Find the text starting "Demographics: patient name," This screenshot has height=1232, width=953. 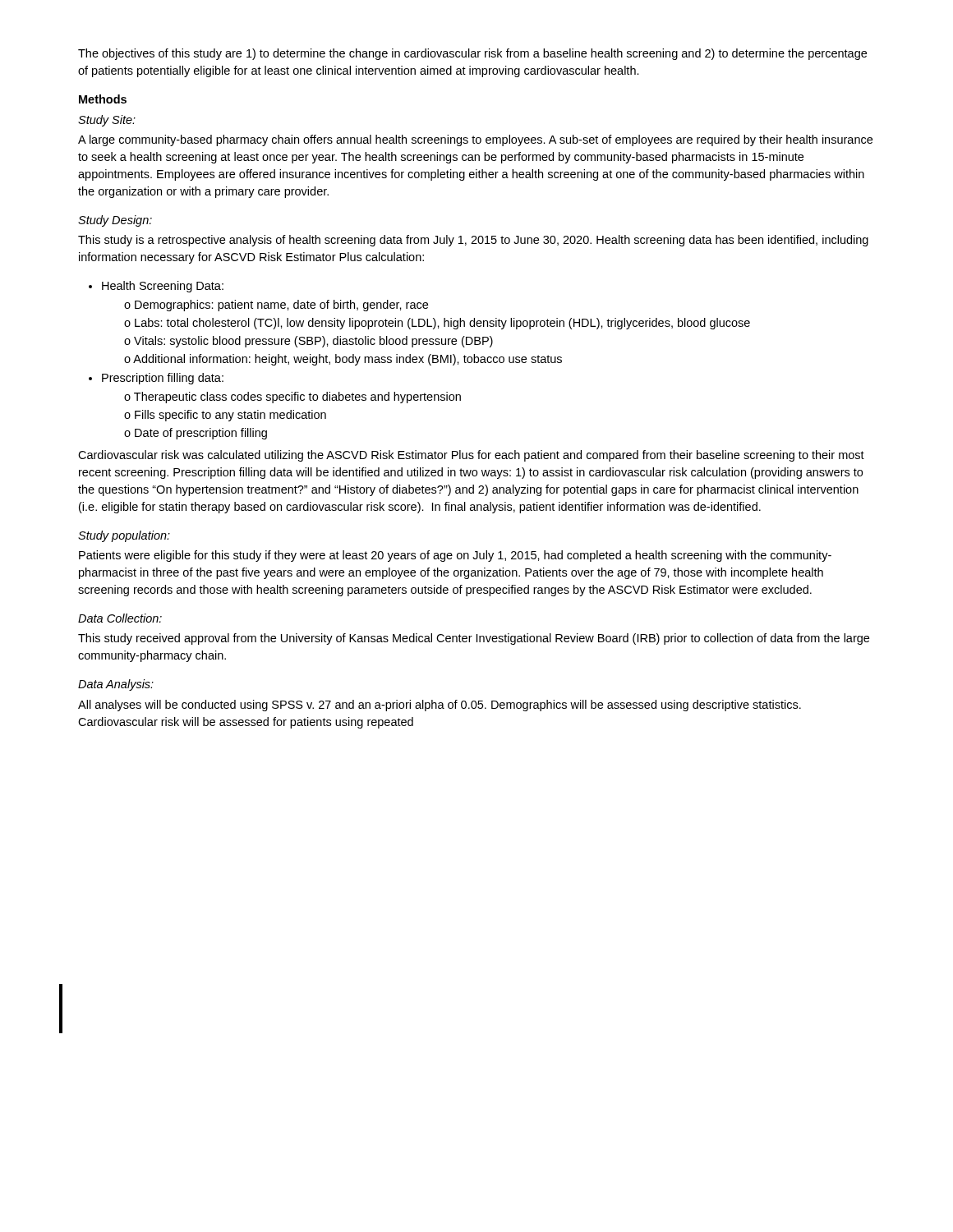[x=281, y=305]
